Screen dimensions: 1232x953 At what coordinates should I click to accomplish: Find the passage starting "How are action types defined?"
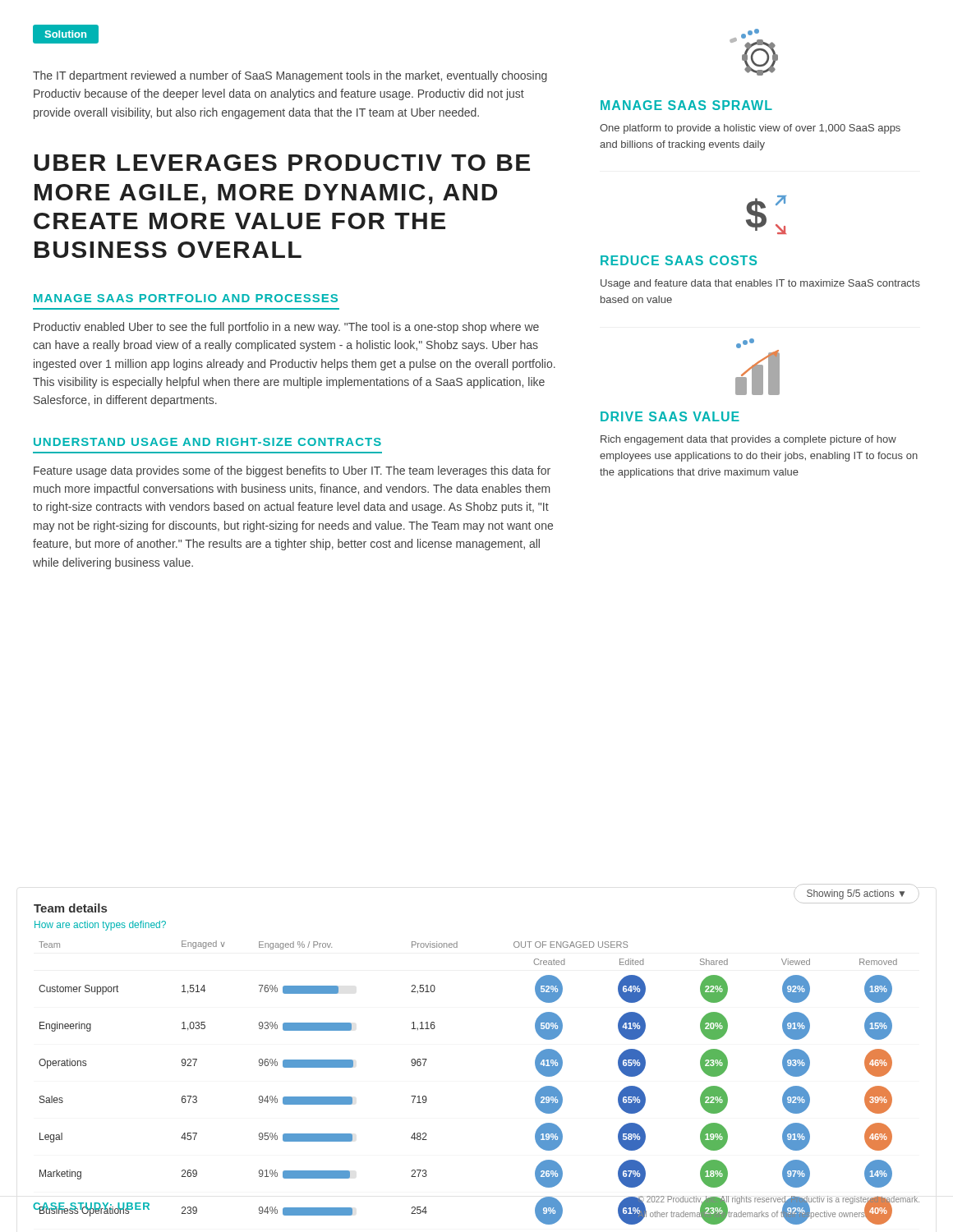click(100, 925)
